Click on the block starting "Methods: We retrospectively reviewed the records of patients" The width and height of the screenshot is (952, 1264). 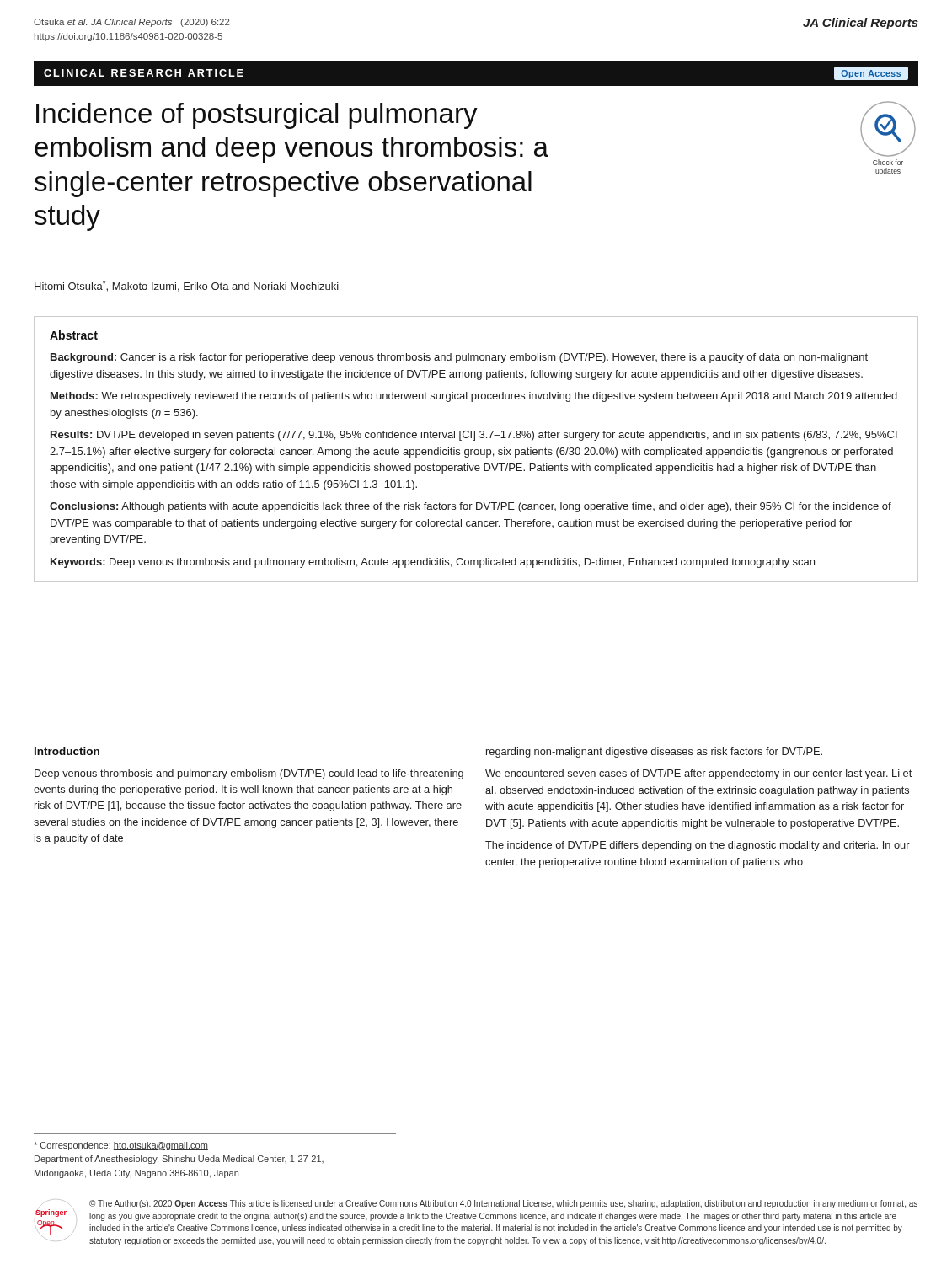click(x=474, y=404)
